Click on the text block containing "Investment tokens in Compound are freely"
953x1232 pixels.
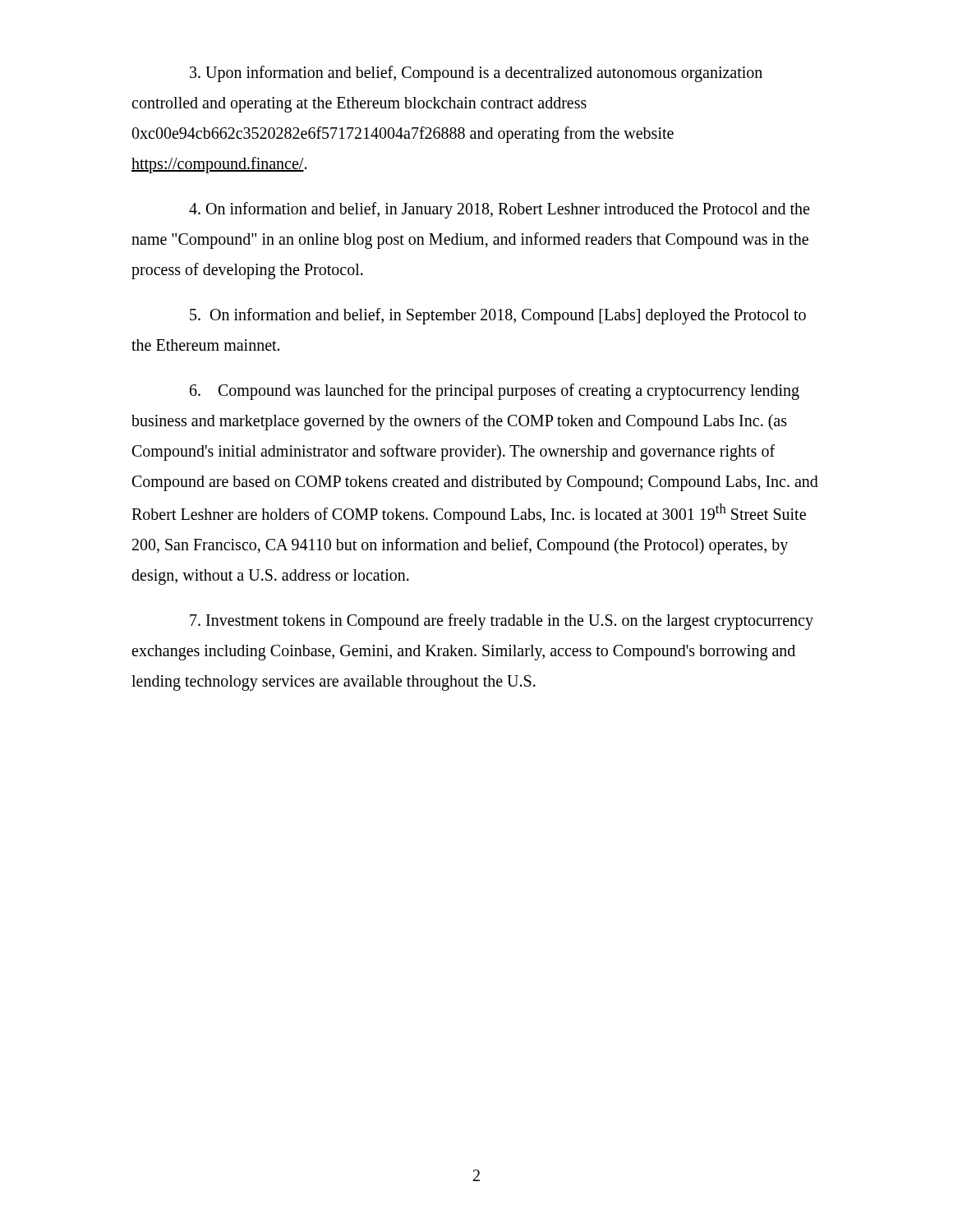(x=476, y=651)
